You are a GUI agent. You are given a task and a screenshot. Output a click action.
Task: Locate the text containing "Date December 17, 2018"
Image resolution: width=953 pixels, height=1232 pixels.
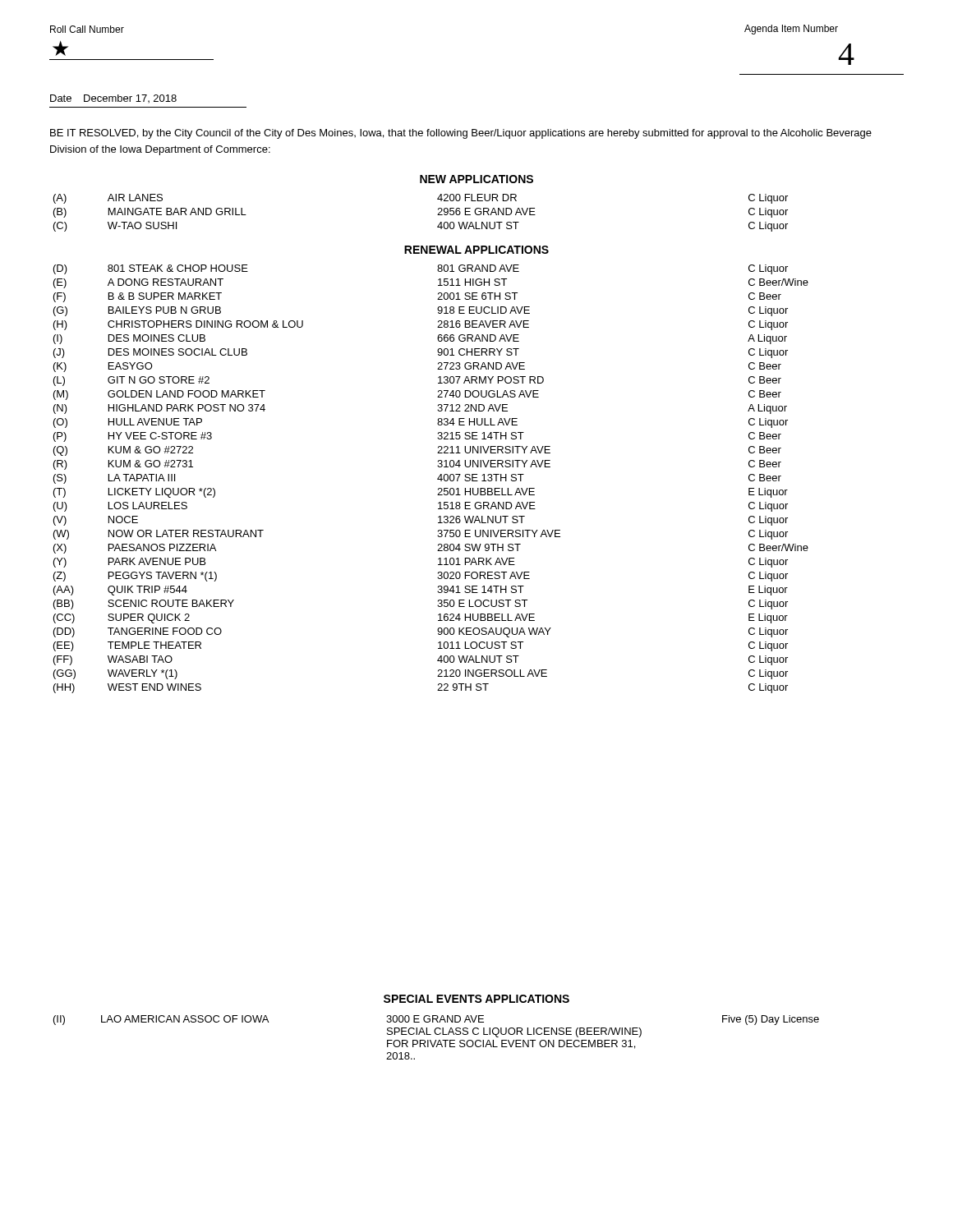[113, 98]
